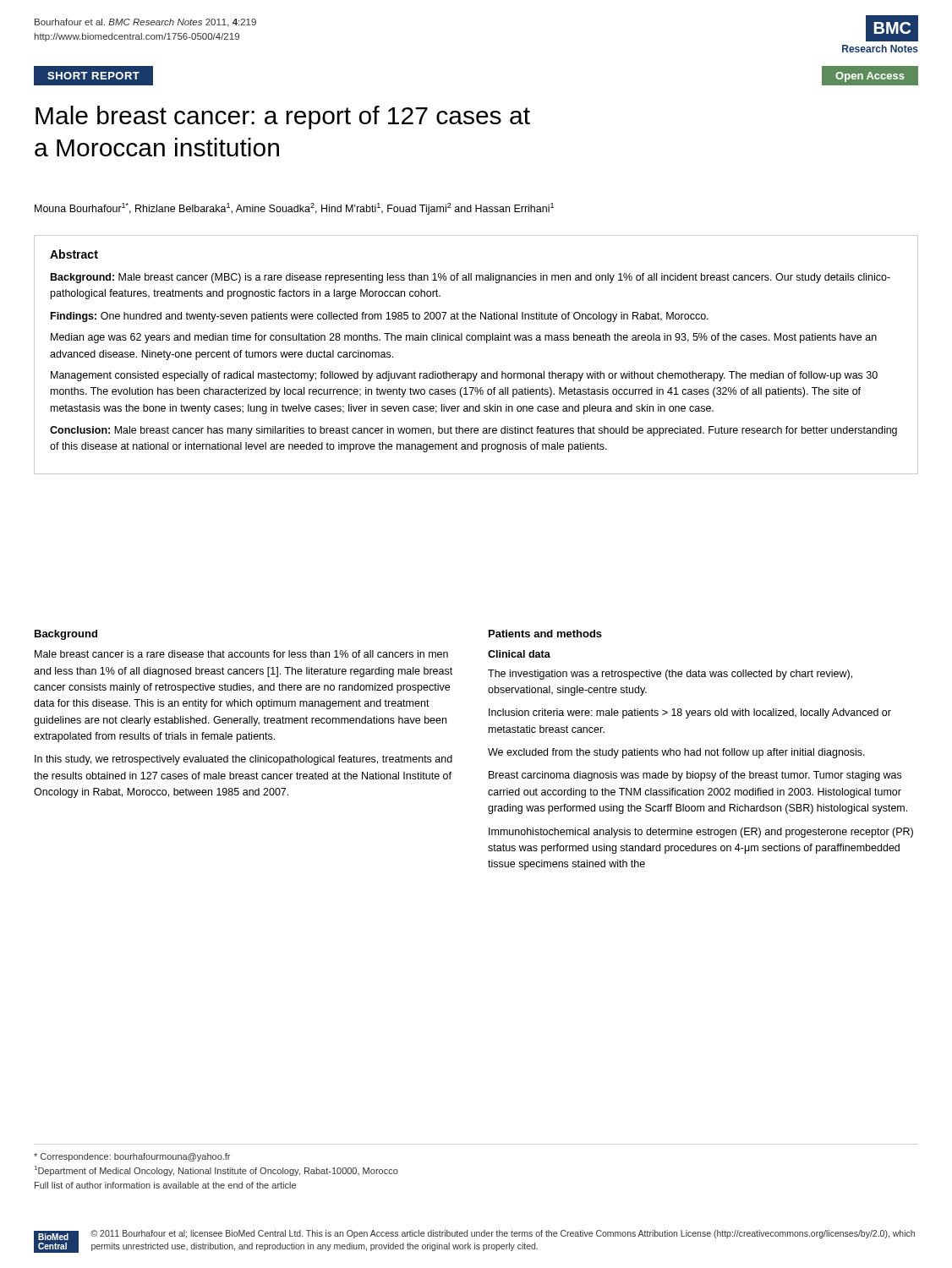Click on the text block containing "The investigation was a retrospective (the data"
The width and height of the screenshot is (952, 1268).
tap(670, 681)
